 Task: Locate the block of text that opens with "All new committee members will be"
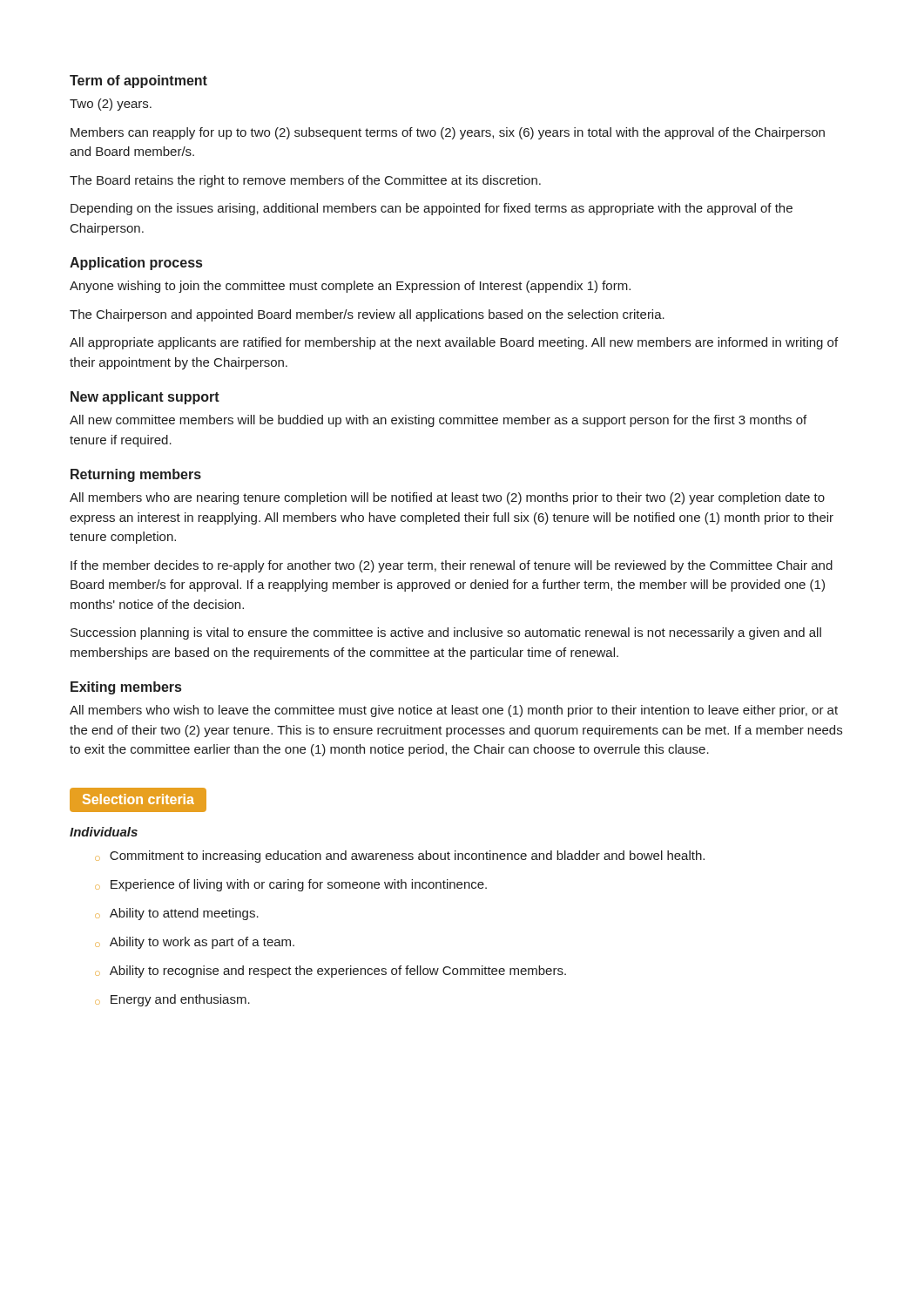tap(438, 429)
